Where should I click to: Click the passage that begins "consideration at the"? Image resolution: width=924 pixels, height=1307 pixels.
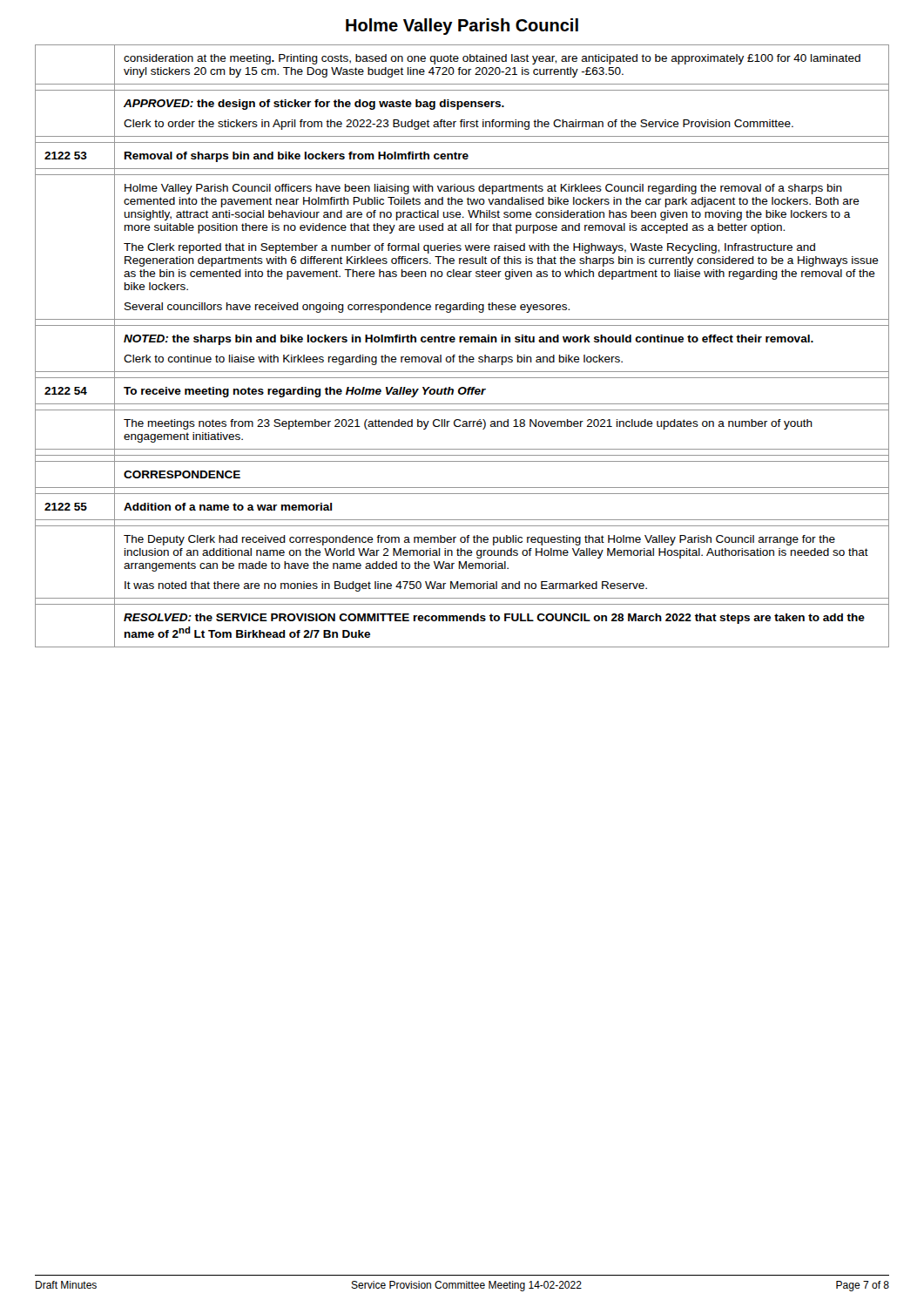(x=492, y=64)
